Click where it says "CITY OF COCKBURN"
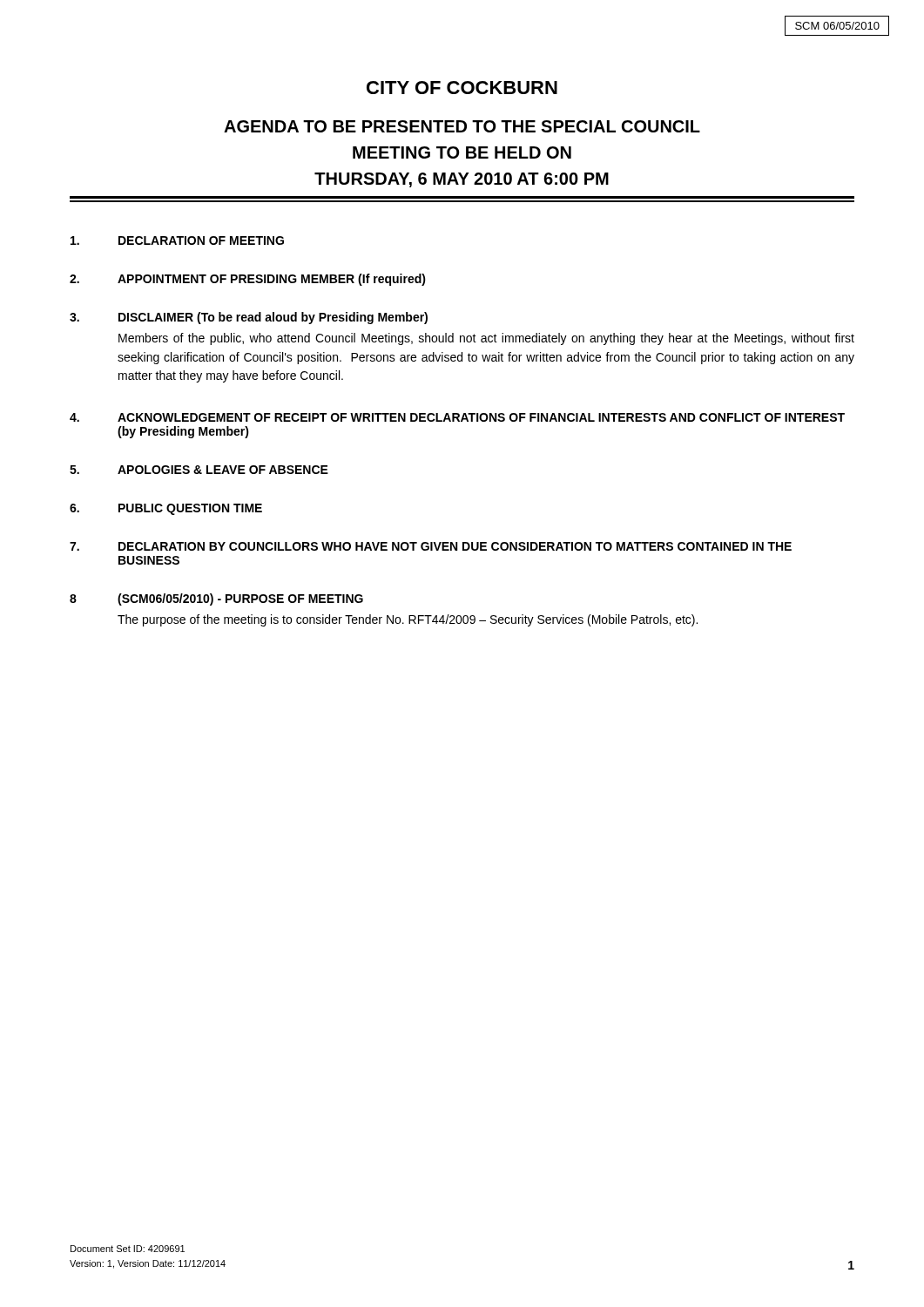Viewport: 924px width, 1307px height. 462,88
